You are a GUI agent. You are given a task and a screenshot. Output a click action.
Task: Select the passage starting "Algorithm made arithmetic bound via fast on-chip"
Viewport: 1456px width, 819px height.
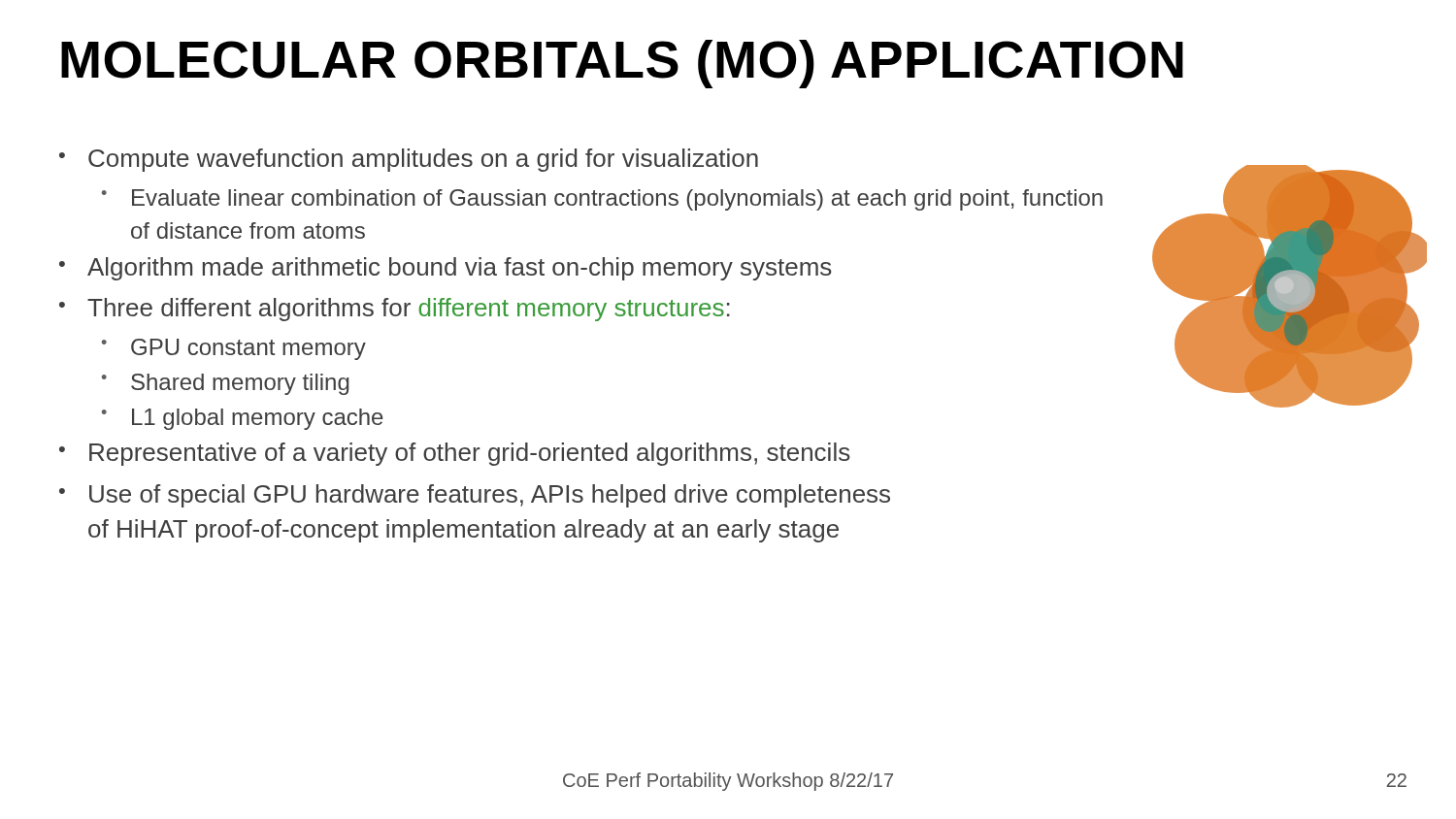(x=460, y=266)
